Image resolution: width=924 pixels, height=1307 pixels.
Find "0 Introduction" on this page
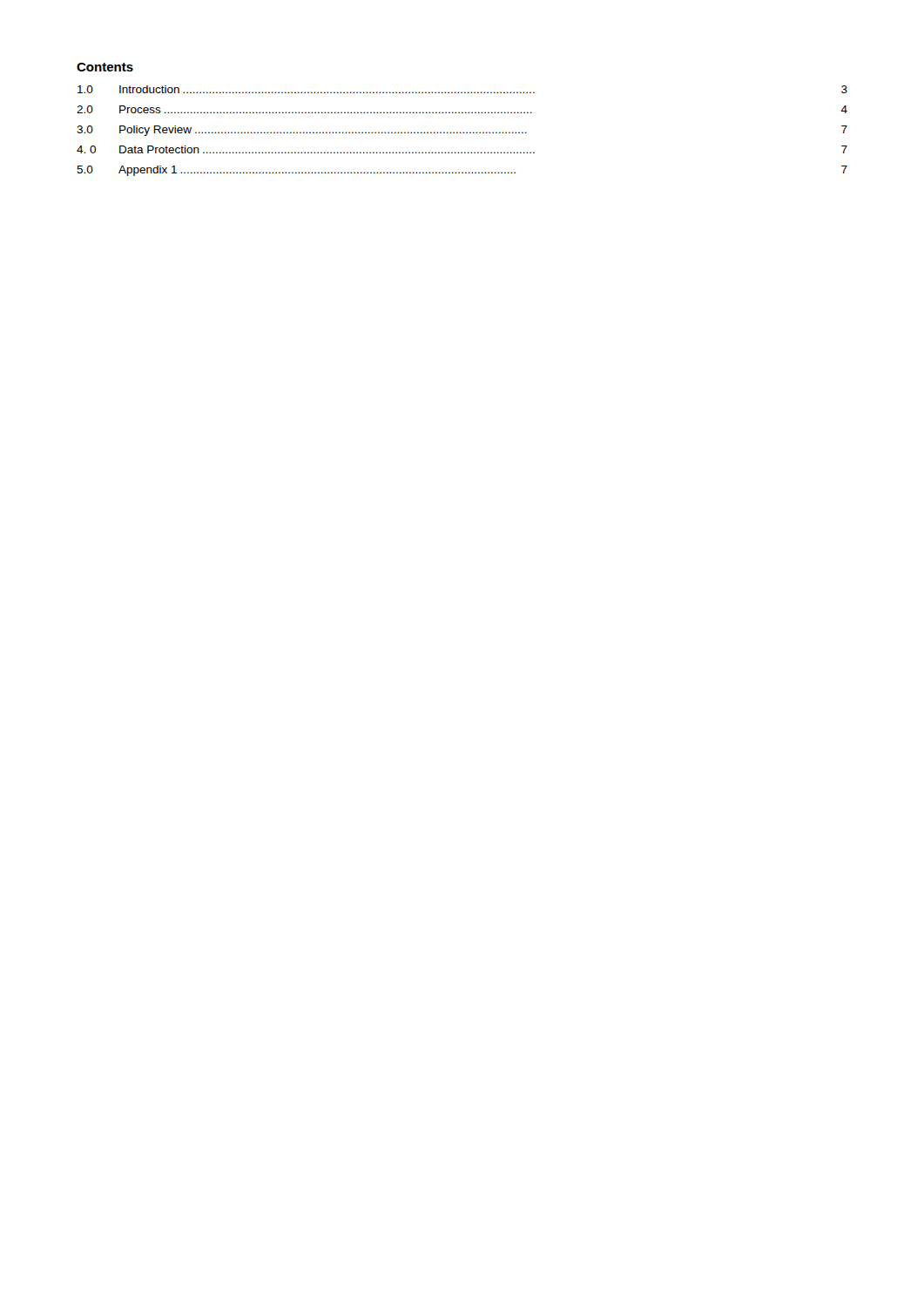pos(462,90)
